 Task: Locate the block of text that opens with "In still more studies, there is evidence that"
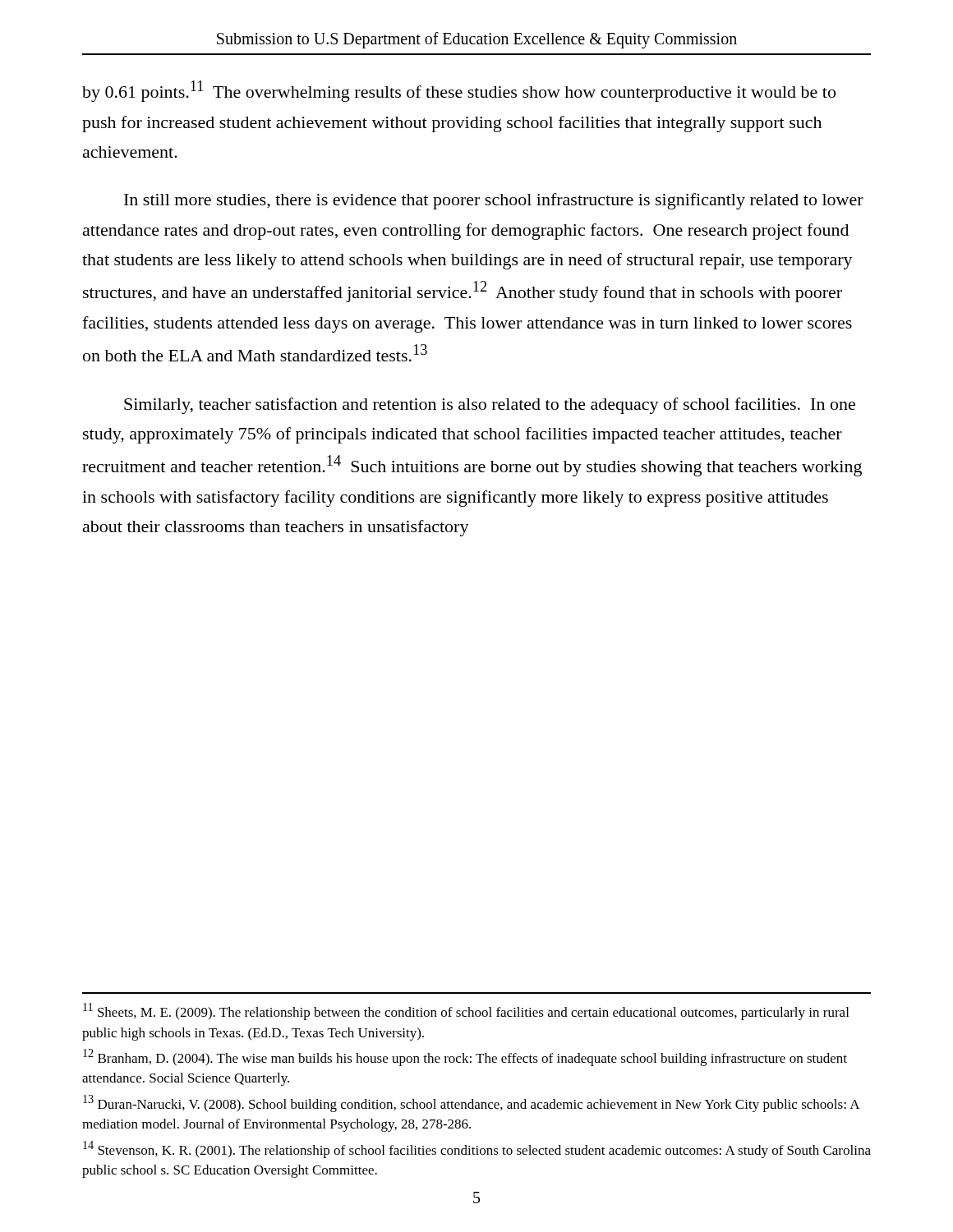point(473,277)
